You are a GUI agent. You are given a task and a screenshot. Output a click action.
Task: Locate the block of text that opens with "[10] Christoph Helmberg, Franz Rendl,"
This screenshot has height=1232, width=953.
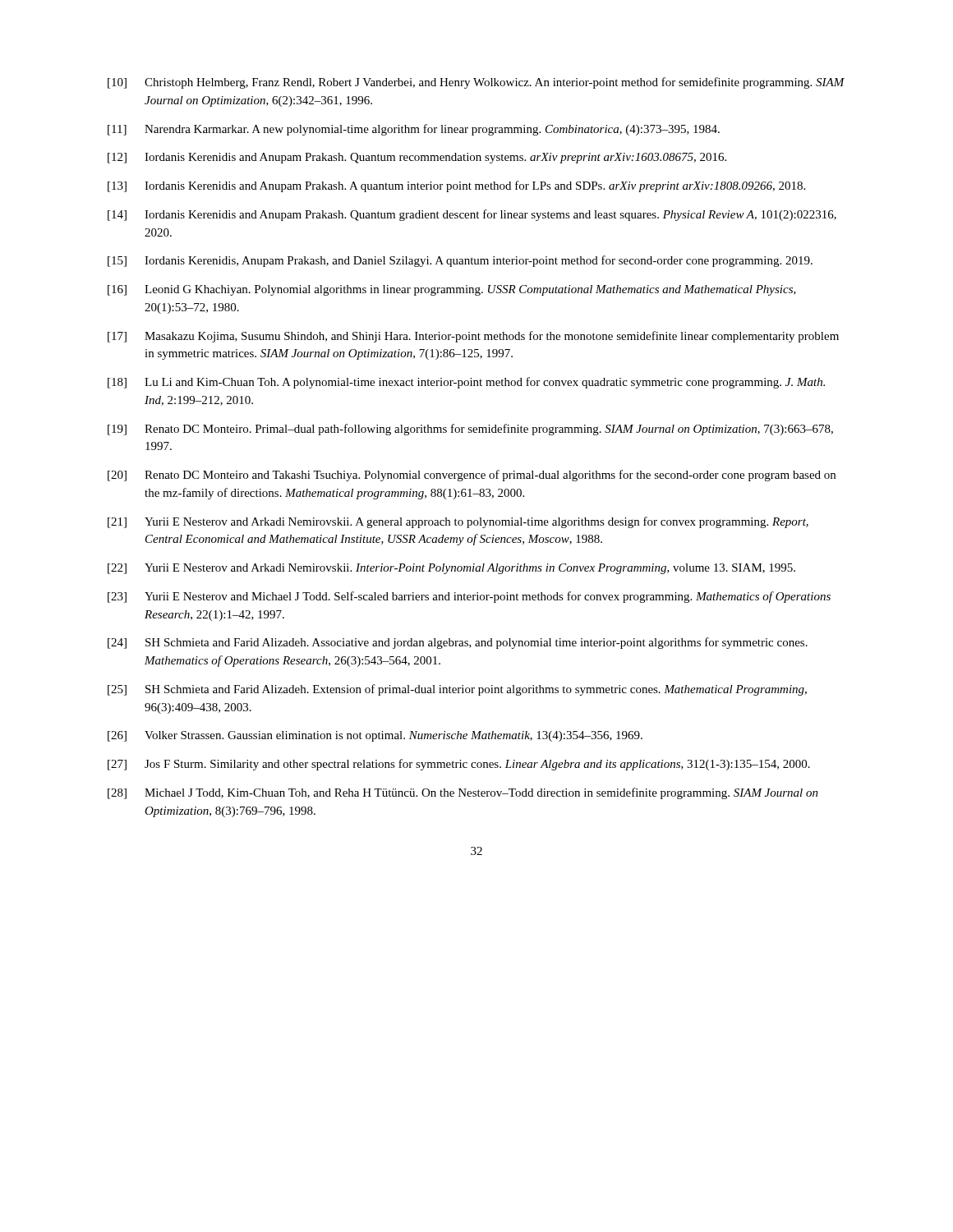click(x=476, y=92)
